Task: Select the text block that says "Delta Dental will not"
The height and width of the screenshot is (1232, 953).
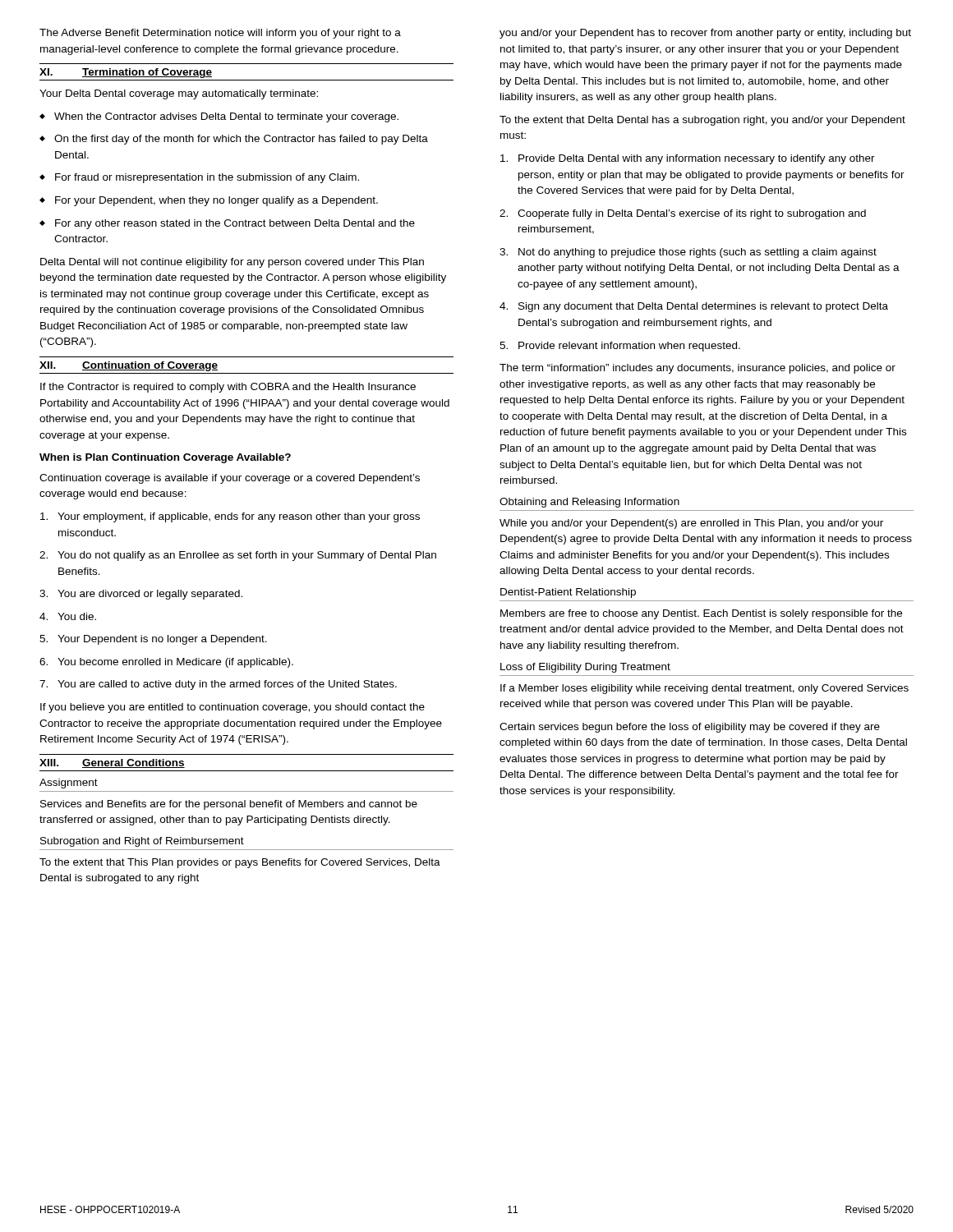Action: tap(246, 302)
